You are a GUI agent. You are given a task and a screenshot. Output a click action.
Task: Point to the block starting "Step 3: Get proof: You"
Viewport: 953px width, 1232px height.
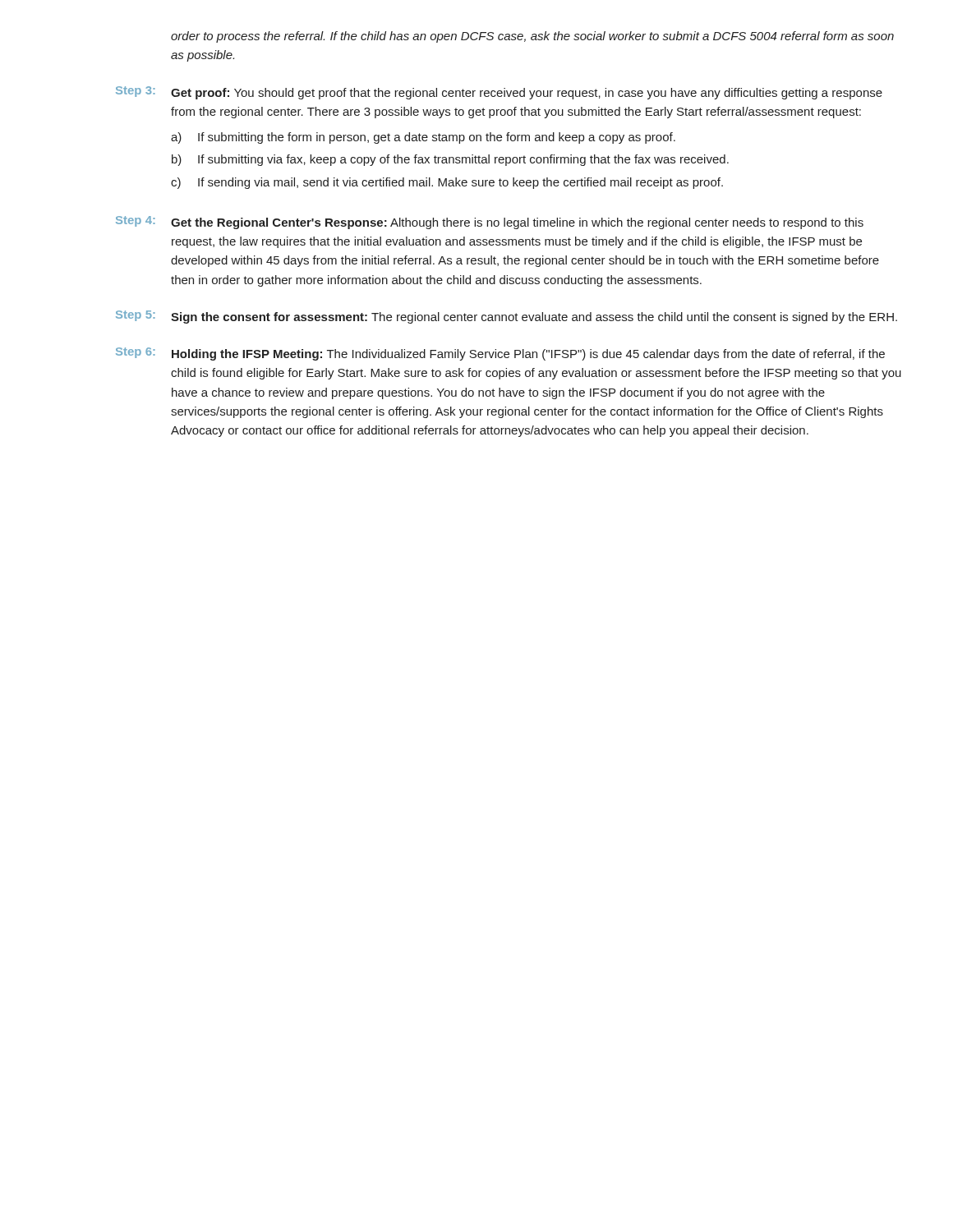pos(476,138)
